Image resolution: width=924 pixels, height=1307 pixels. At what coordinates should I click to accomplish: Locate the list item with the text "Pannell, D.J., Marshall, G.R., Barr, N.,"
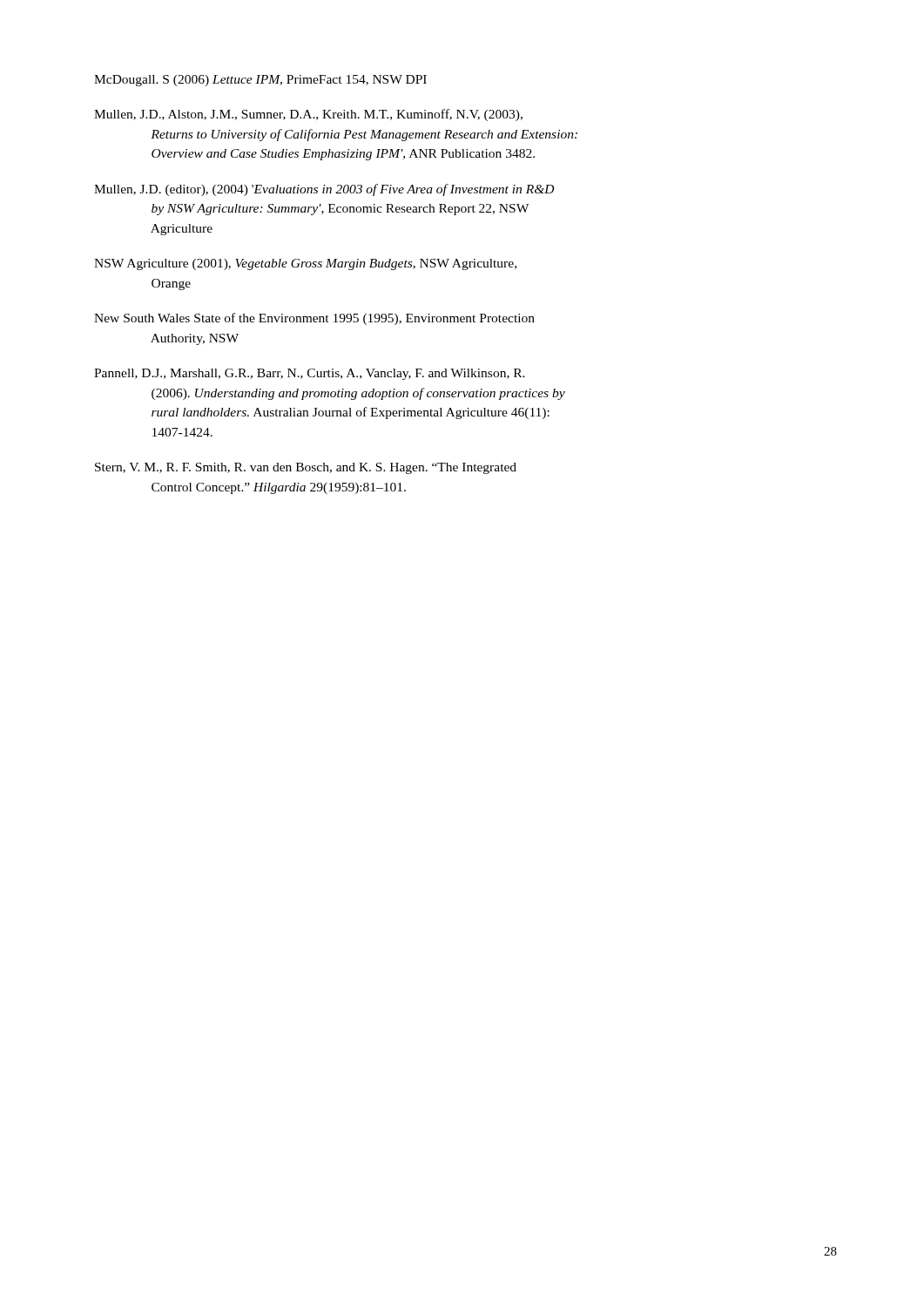click(329, 402)
